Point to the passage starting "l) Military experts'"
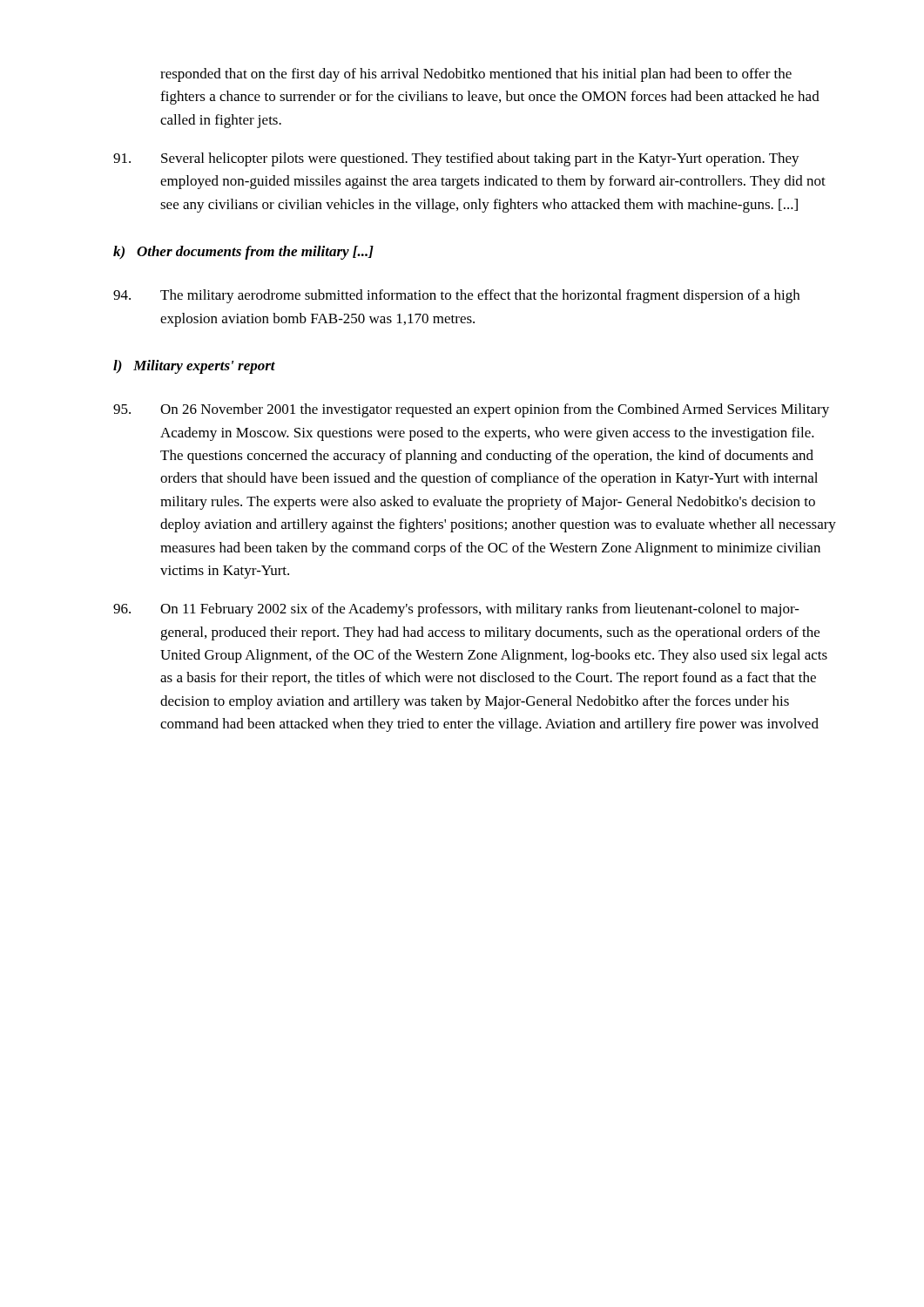The width and height of the screenshot is (924, 1307). pos(194,366)
